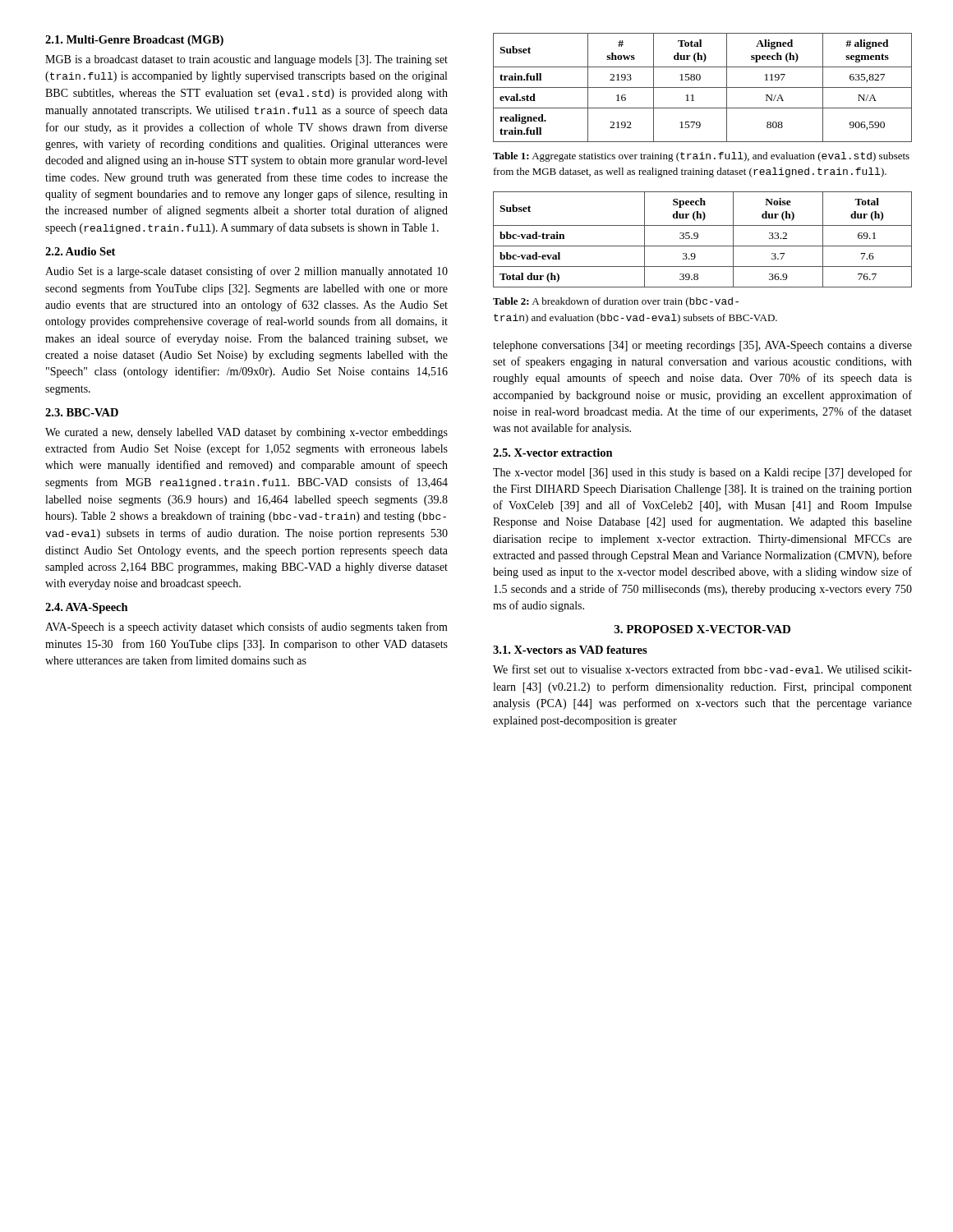Find the text block with the text "telephone conversations [34]"
The height and width of the screenshot is (1232, 953).
tap(702, 387)
